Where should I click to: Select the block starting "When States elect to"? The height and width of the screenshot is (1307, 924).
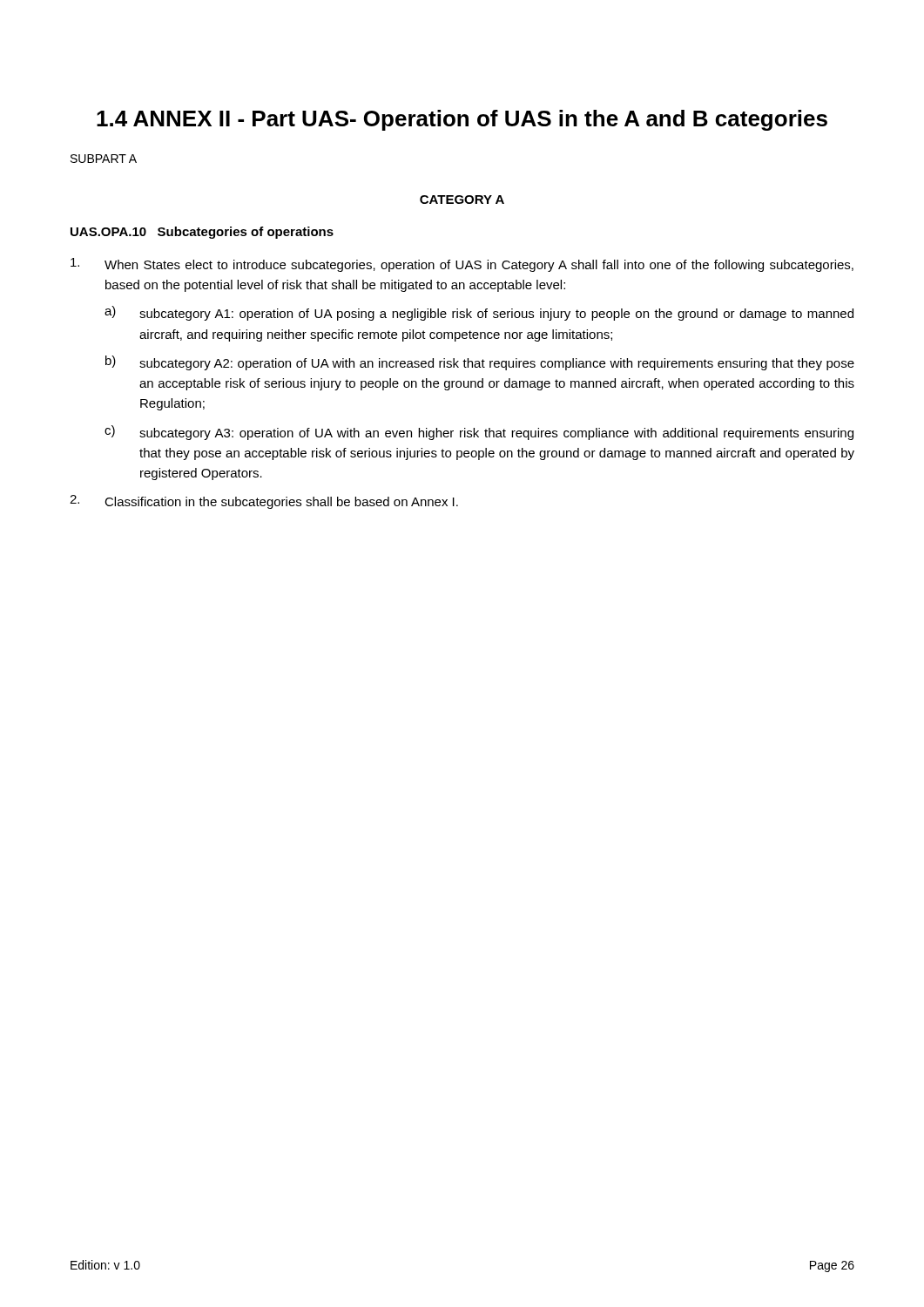tap(462, 274)
